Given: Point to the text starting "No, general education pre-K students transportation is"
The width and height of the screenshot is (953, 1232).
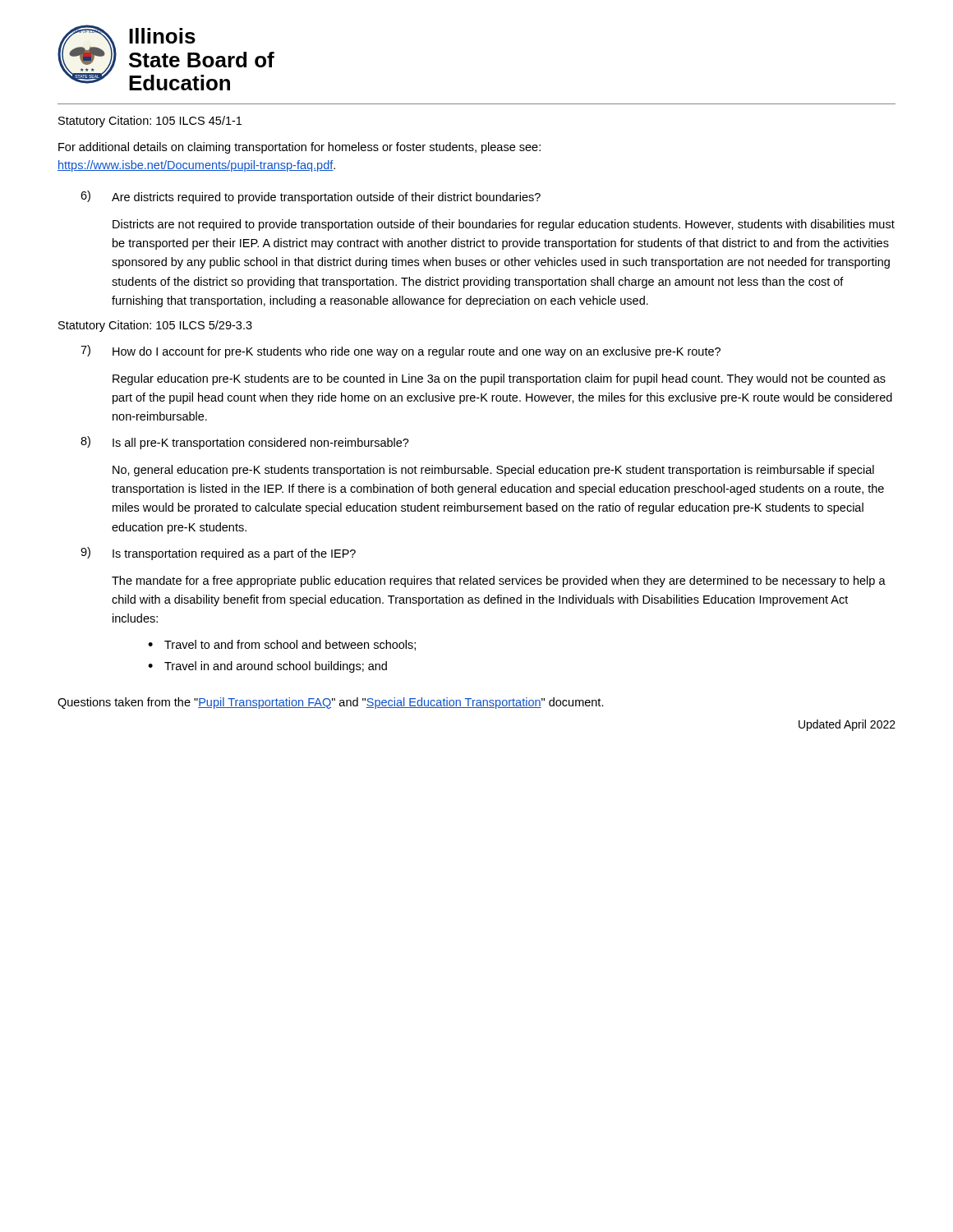Looking at the screenshot, I should [498, 498].
